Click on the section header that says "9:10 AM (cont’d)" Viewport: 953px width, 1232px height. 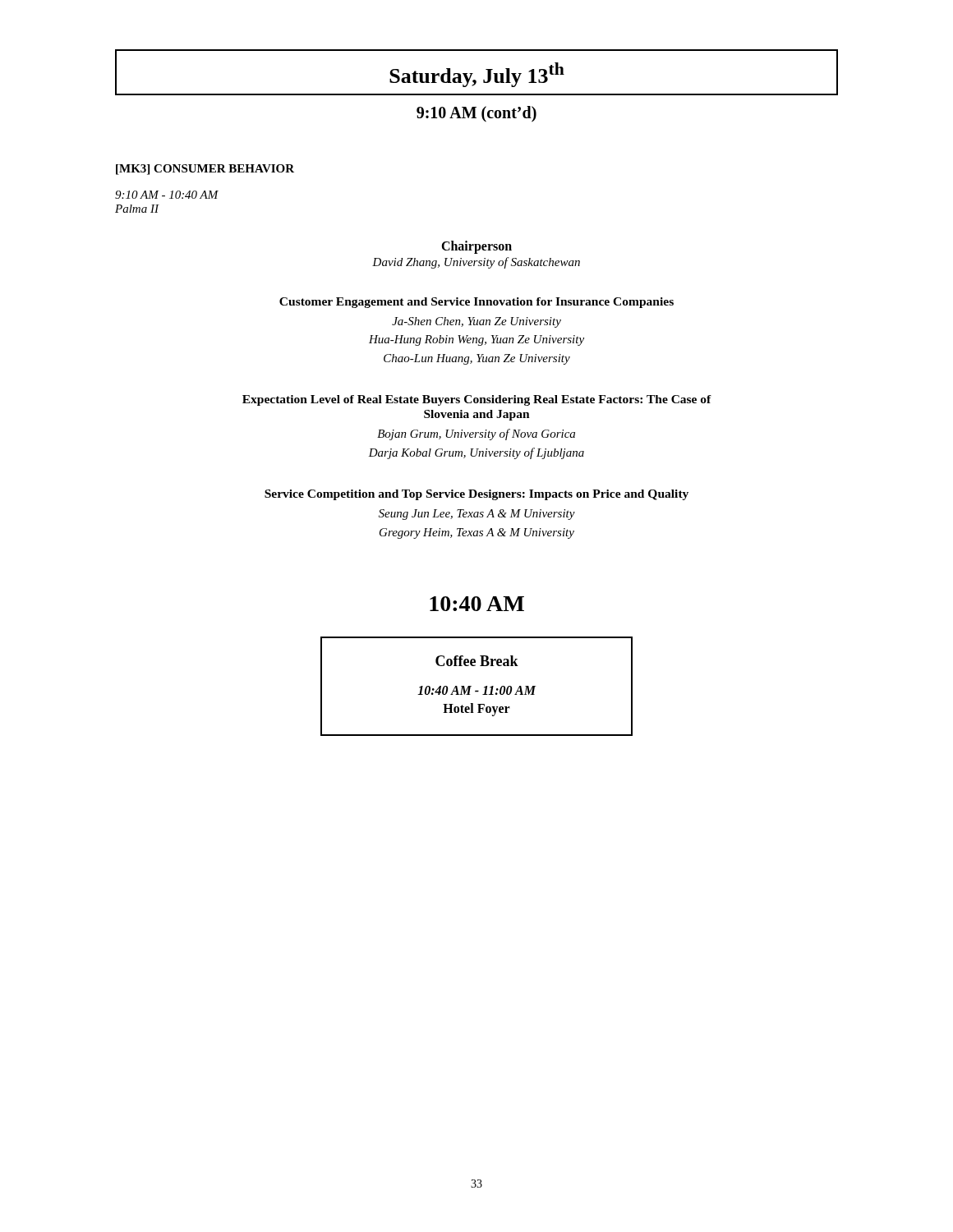pos(476,112)
